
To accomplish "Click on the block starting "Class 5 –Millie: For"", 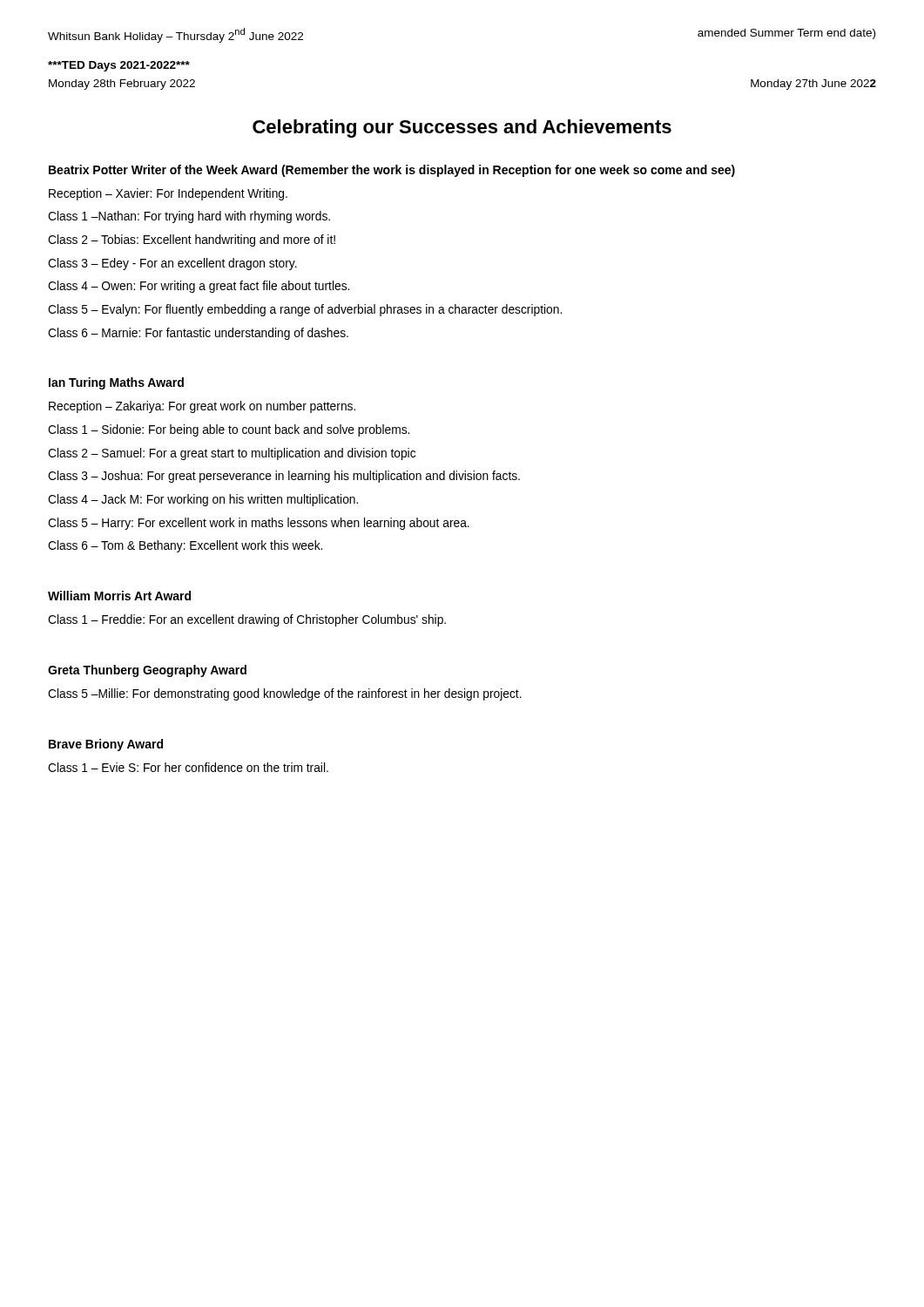I will (x=285, y=694).
